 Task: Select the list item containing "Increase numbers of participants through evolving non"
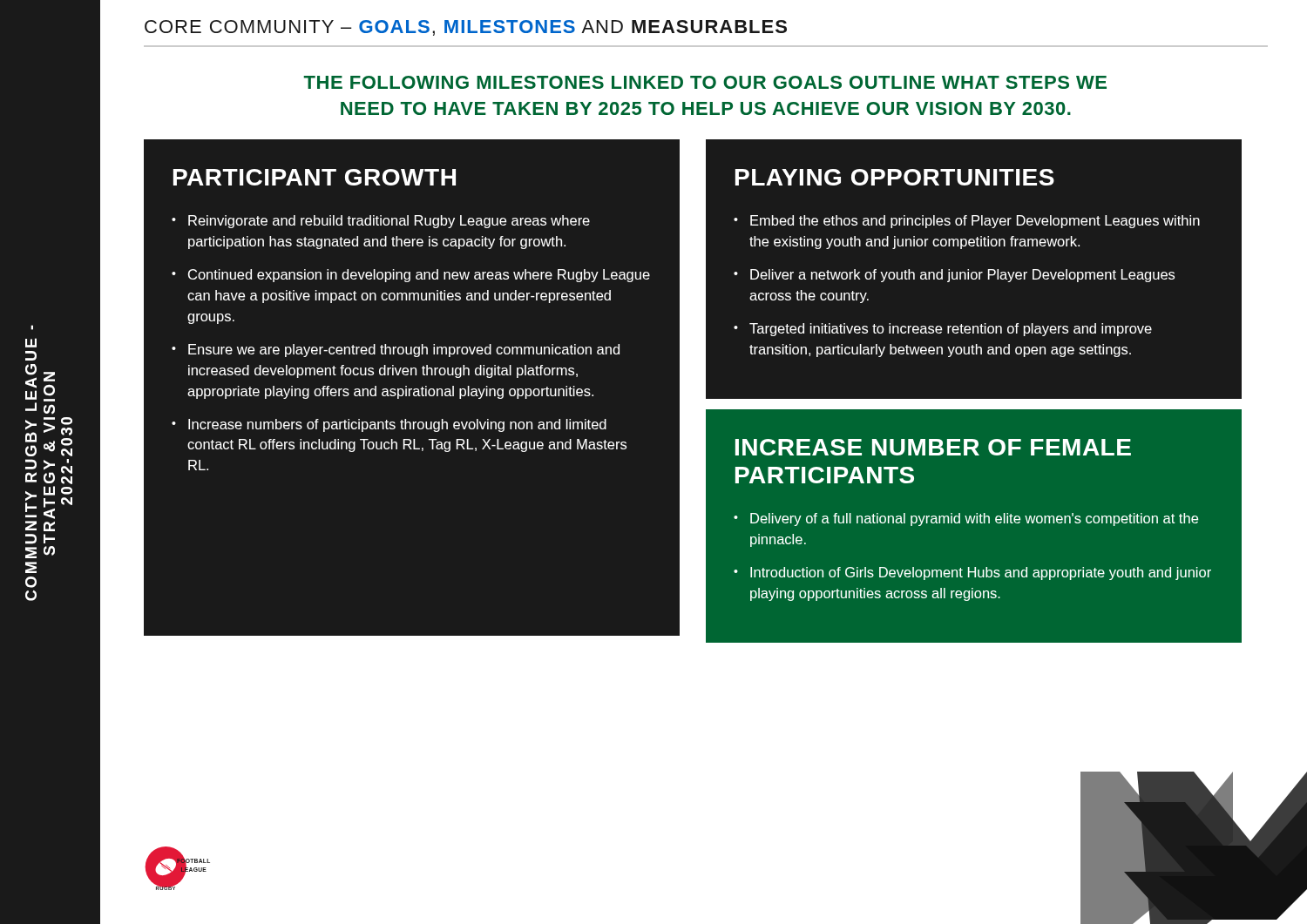click(407, 445)
